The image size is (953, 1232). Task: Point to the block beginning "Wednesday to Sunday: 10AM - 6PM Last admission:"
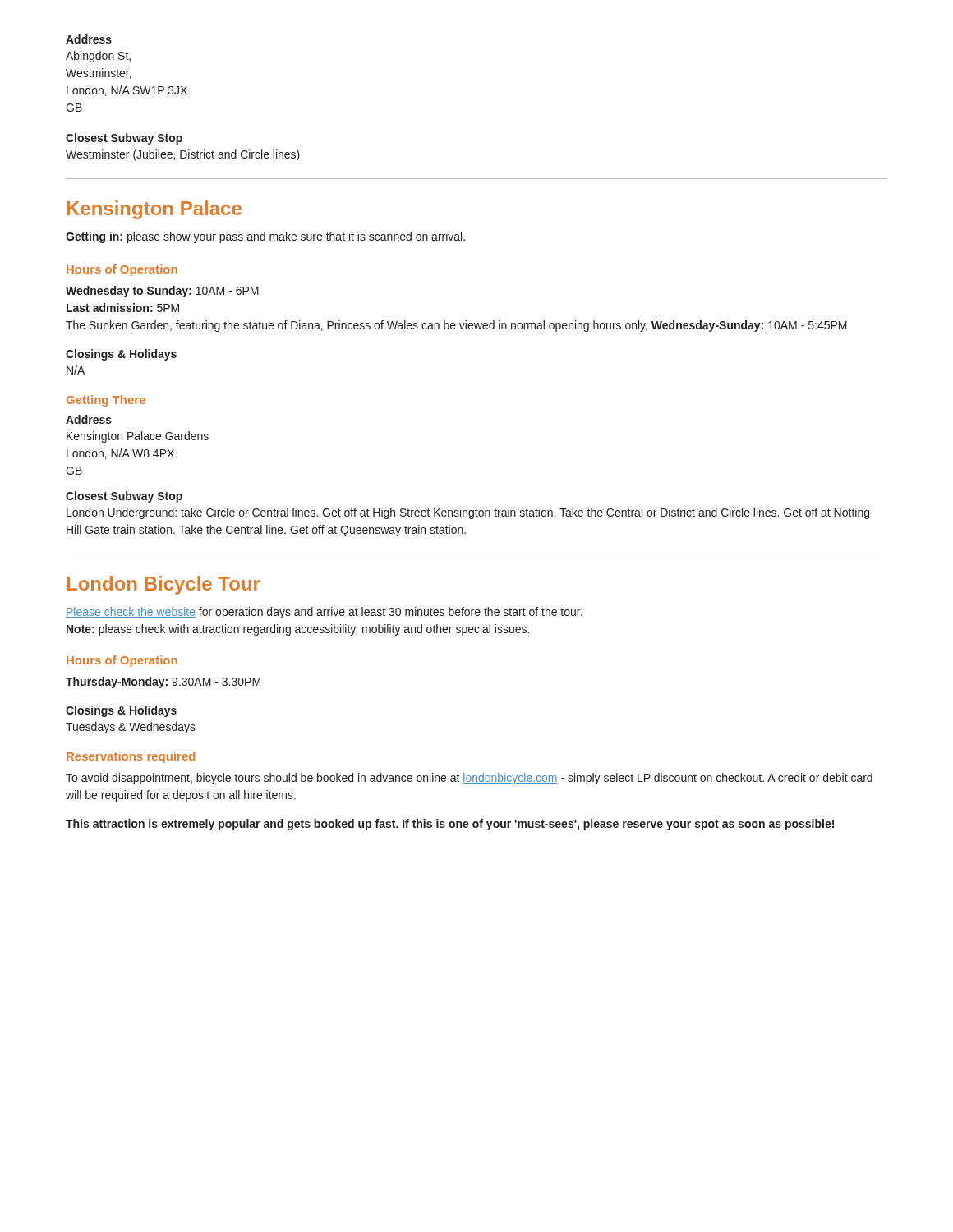tap(162, 292)
